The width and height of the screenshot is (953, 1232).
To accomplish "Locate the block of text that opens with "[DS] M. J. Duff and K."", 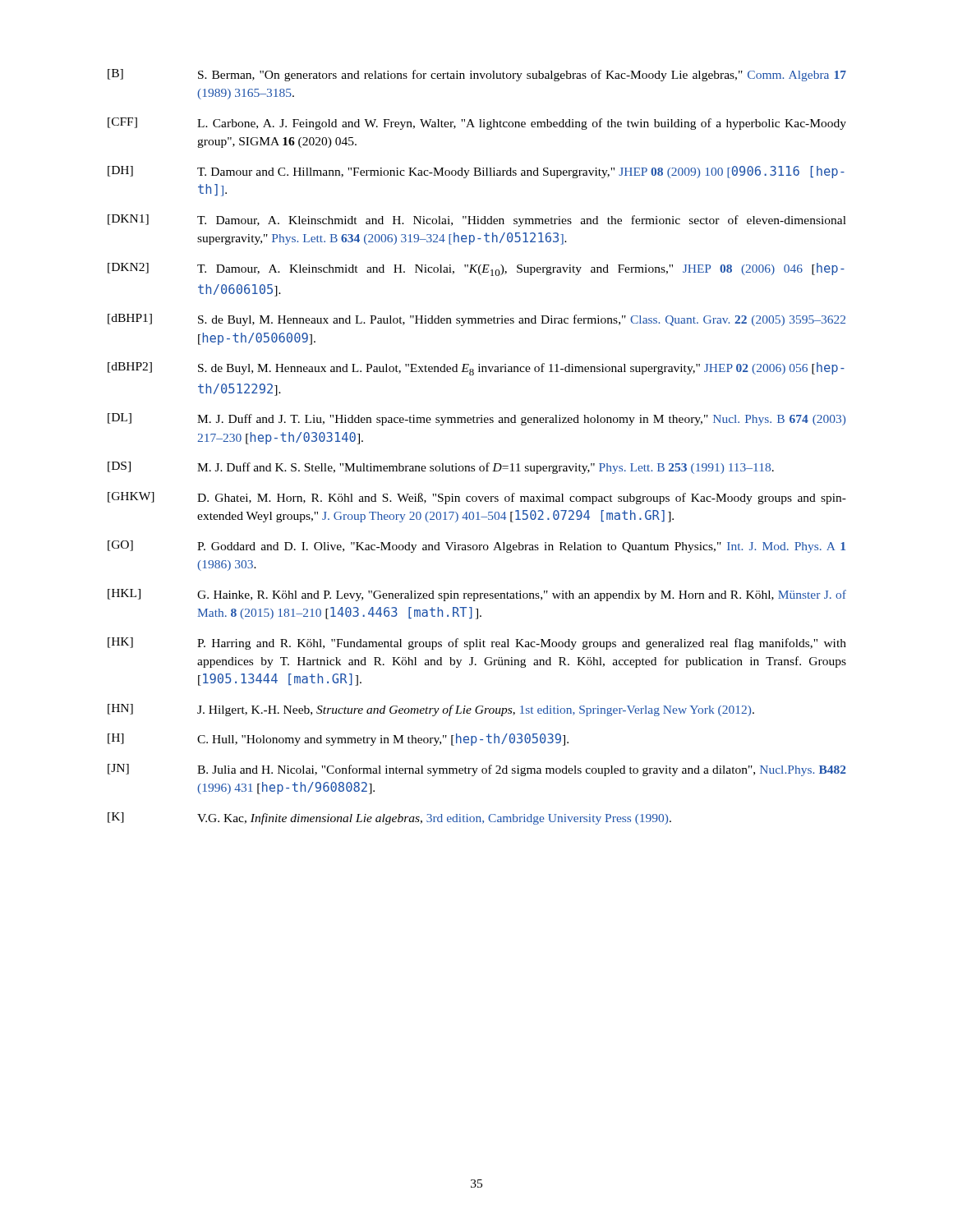I will (476, 468).
